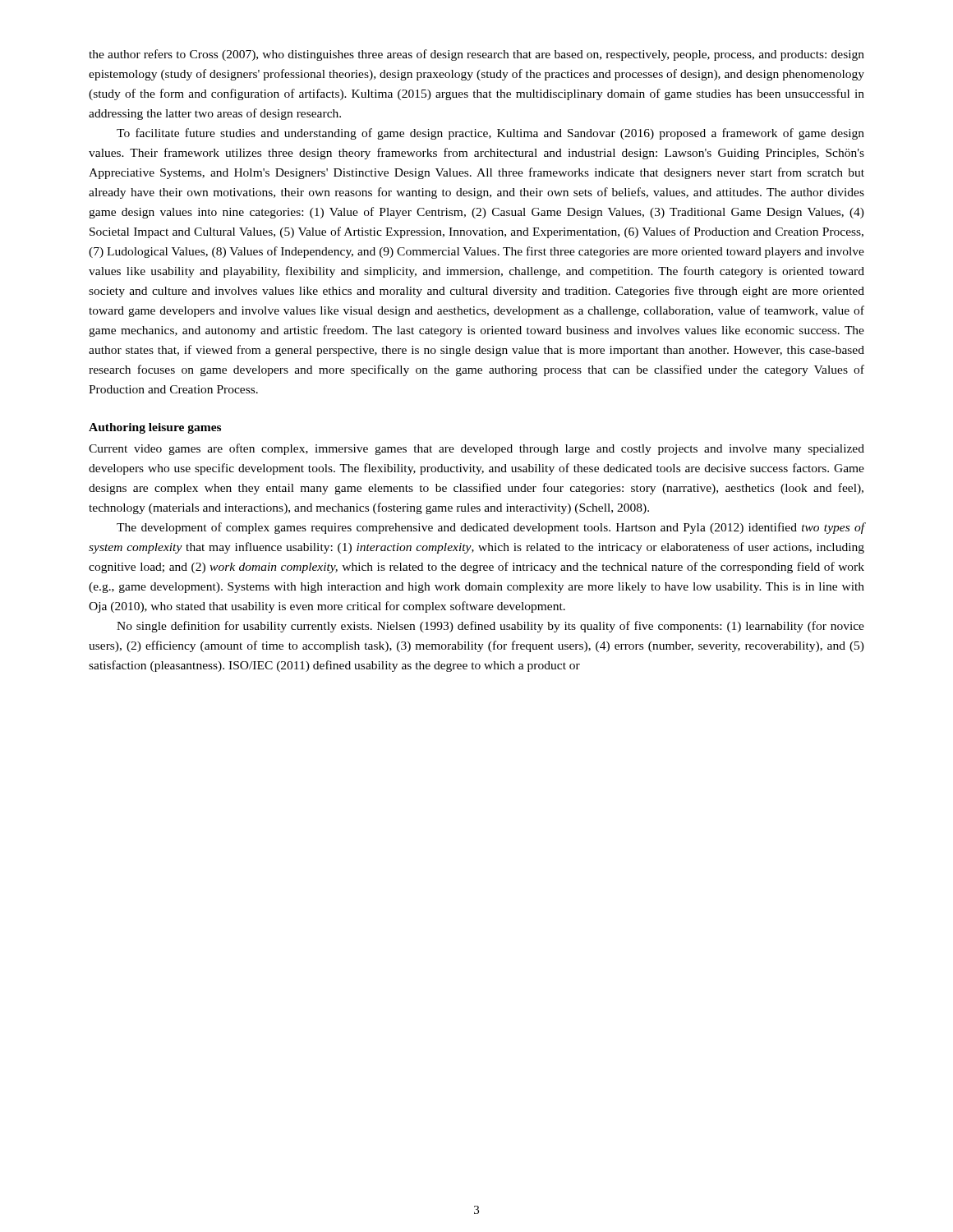The image size is (953, 1232).
Task: Point to the passage starting "The development of complex games requires"
Action: tap(476, 567)
